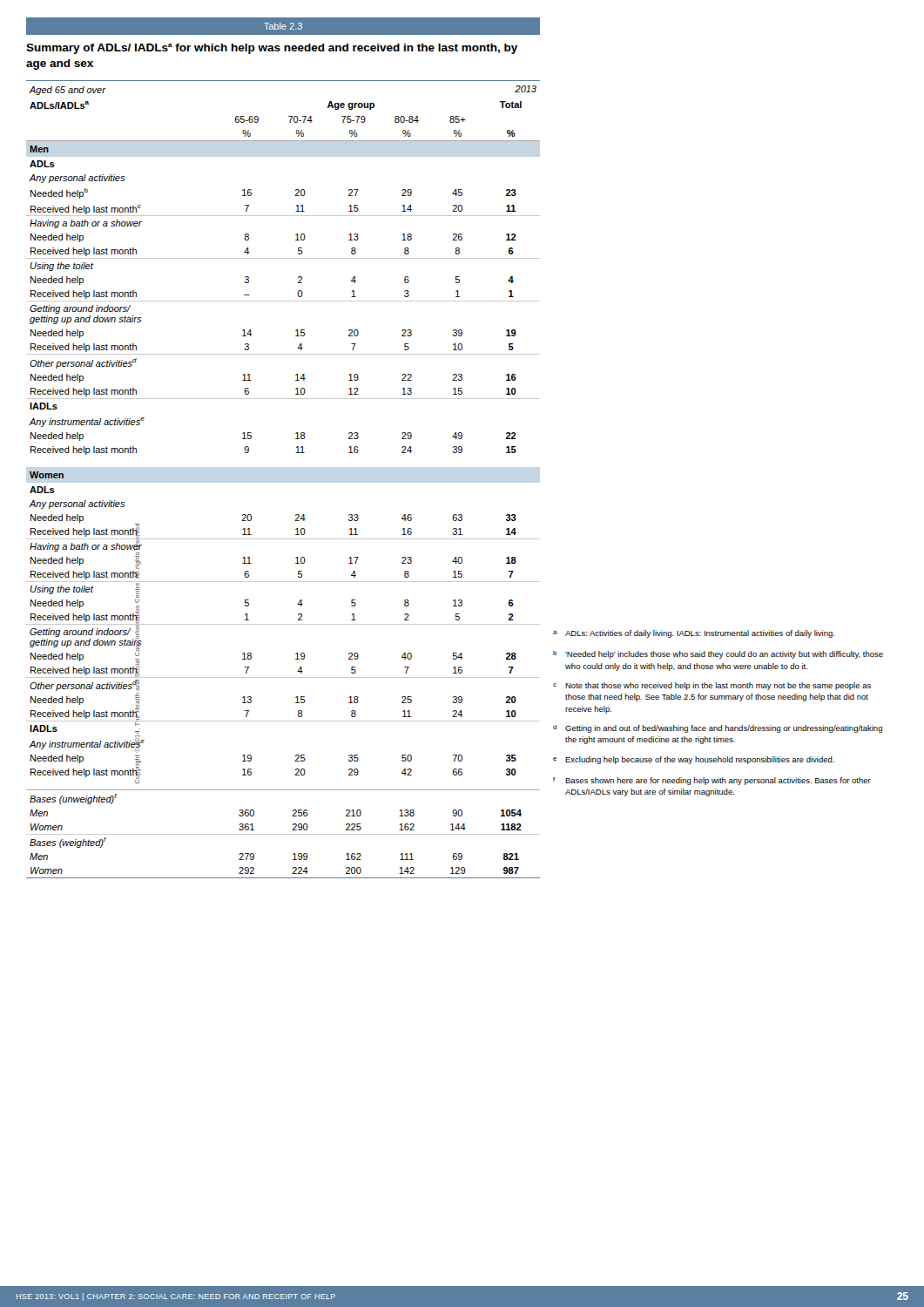Navigate to the element starting "e Excluding help because"
Screen dimensions: 1307x924
(694, 760)
